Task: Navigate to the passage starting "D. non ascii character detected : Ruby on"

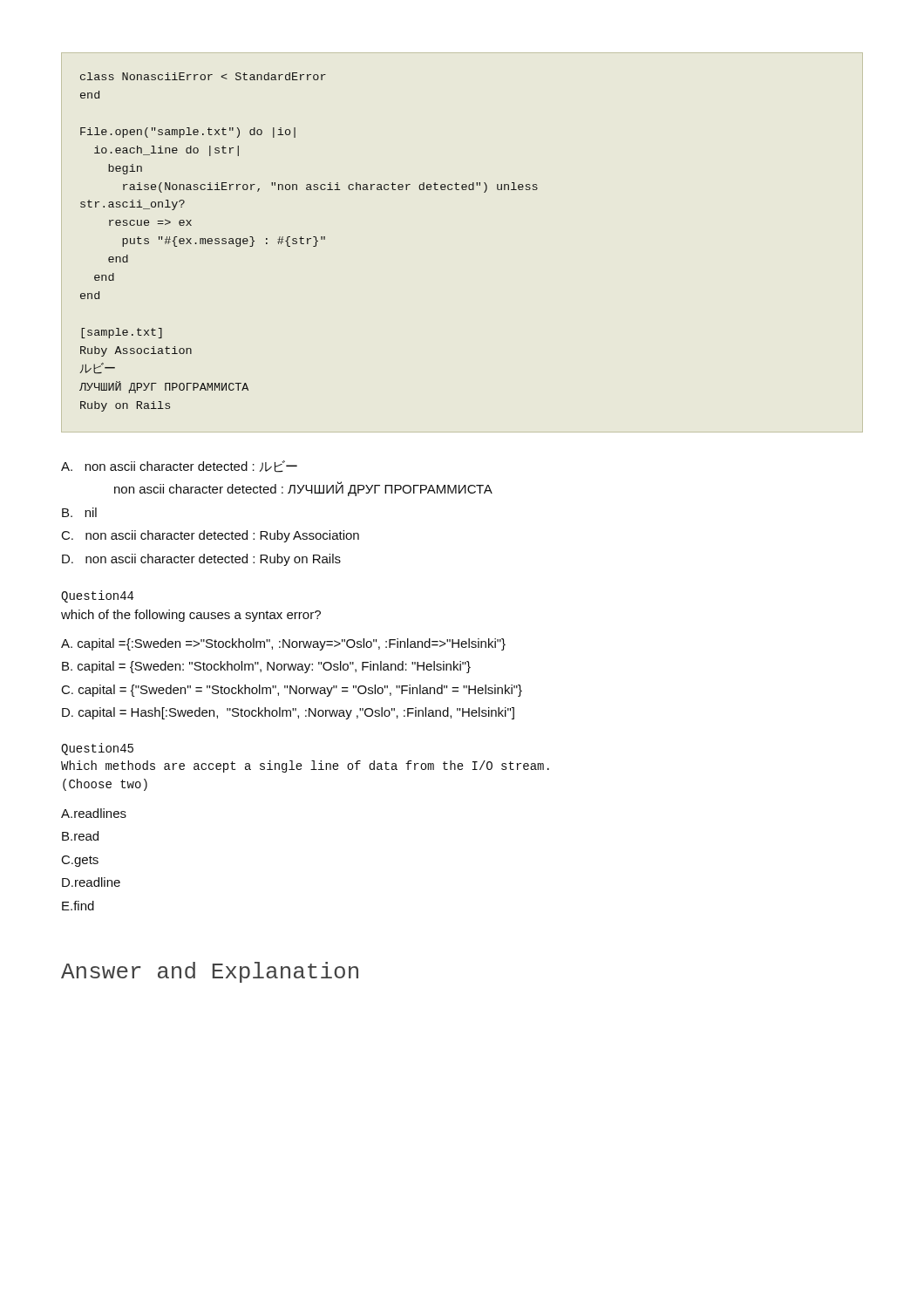Action: 201,558
